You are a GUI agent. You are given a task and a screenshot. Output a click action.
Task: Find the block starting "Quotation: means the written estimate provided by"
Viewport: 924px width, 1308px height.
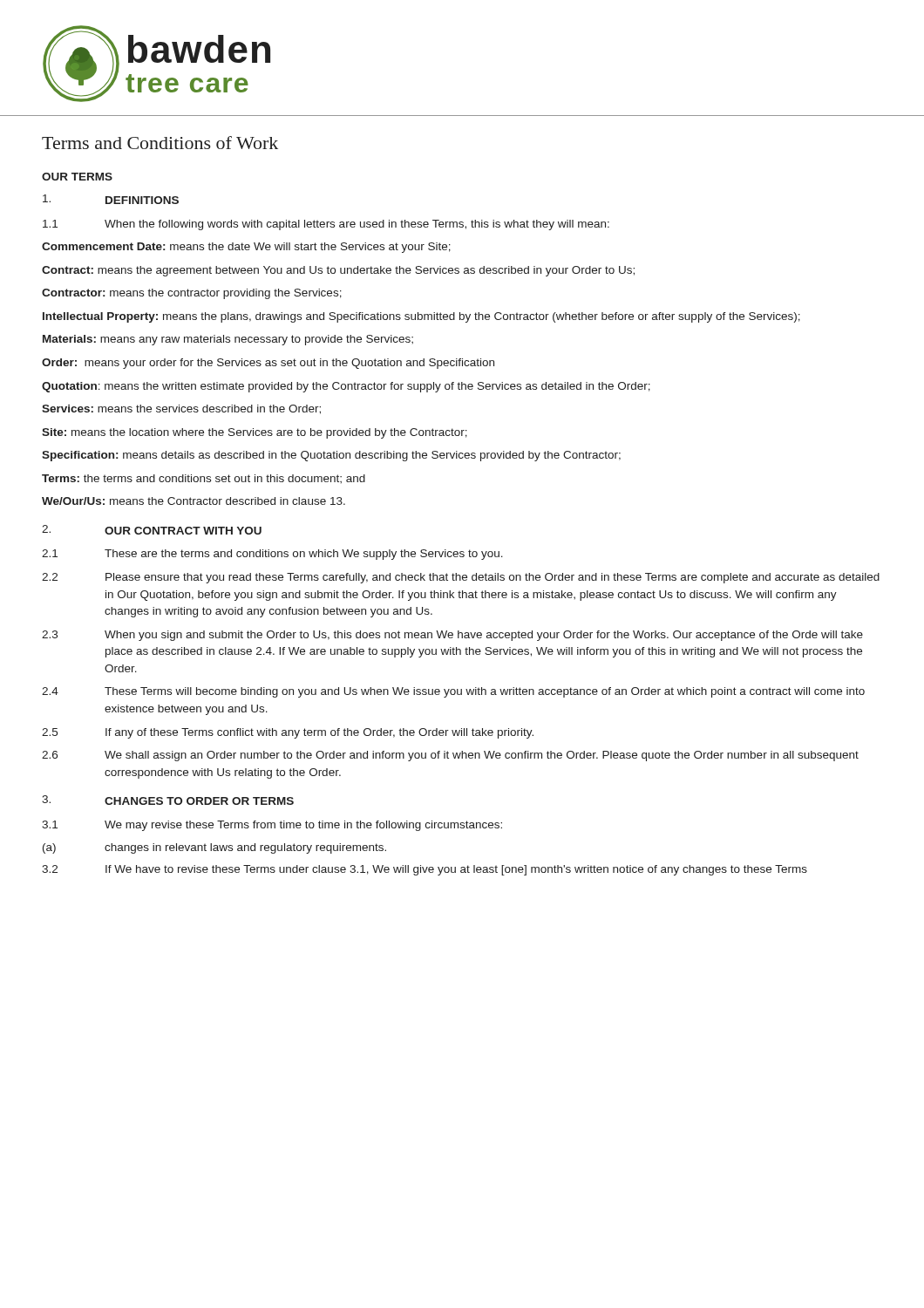tap(462, 386)
